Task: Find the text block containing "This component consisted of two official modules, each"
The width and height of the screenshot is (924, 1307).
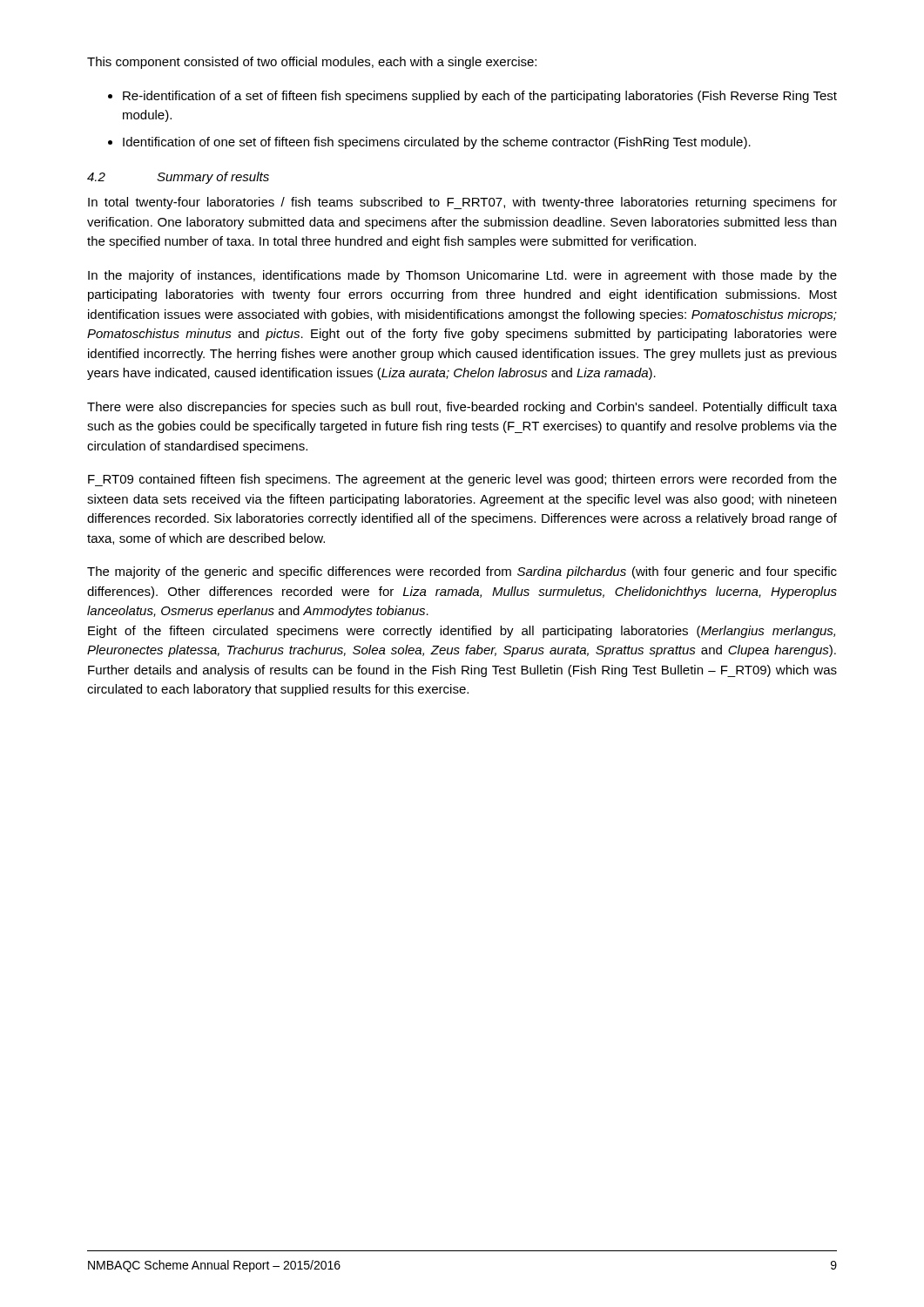Action: point(462,62)
